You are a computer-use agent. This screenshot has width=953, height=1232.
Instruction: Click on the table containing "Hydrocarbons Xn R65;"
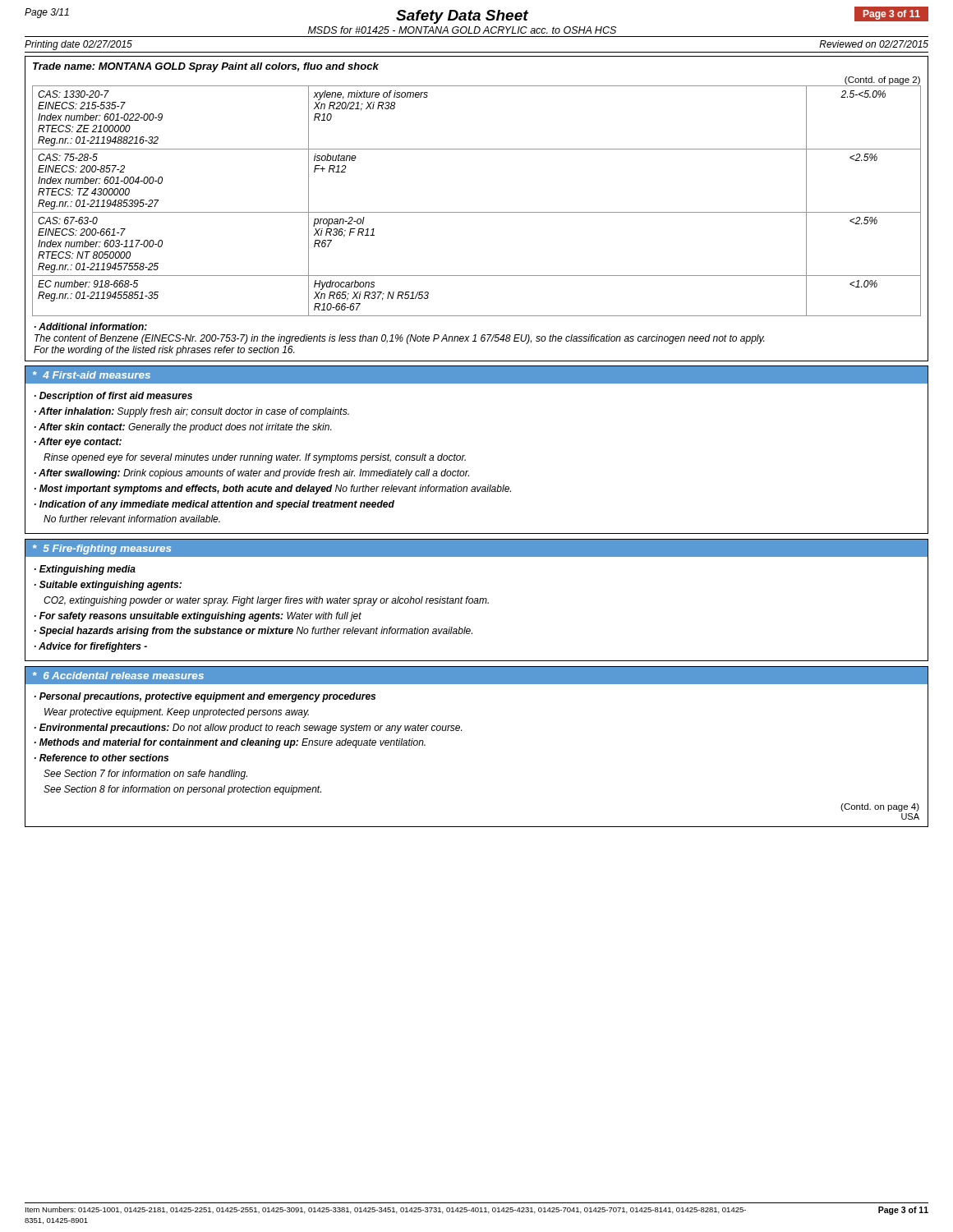476,196
